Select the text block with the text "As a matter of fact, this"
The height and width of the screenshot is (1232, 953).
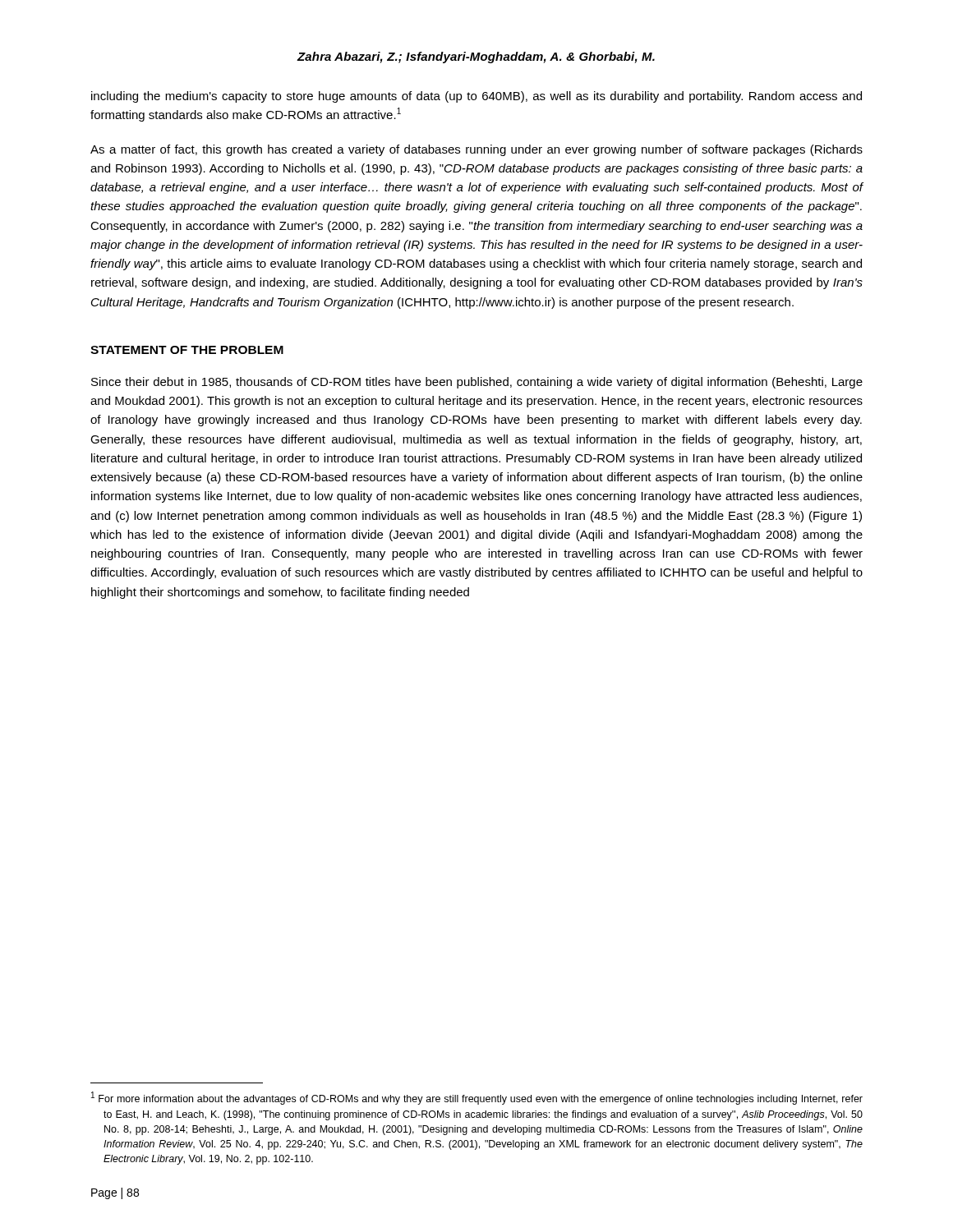point(476,225)
